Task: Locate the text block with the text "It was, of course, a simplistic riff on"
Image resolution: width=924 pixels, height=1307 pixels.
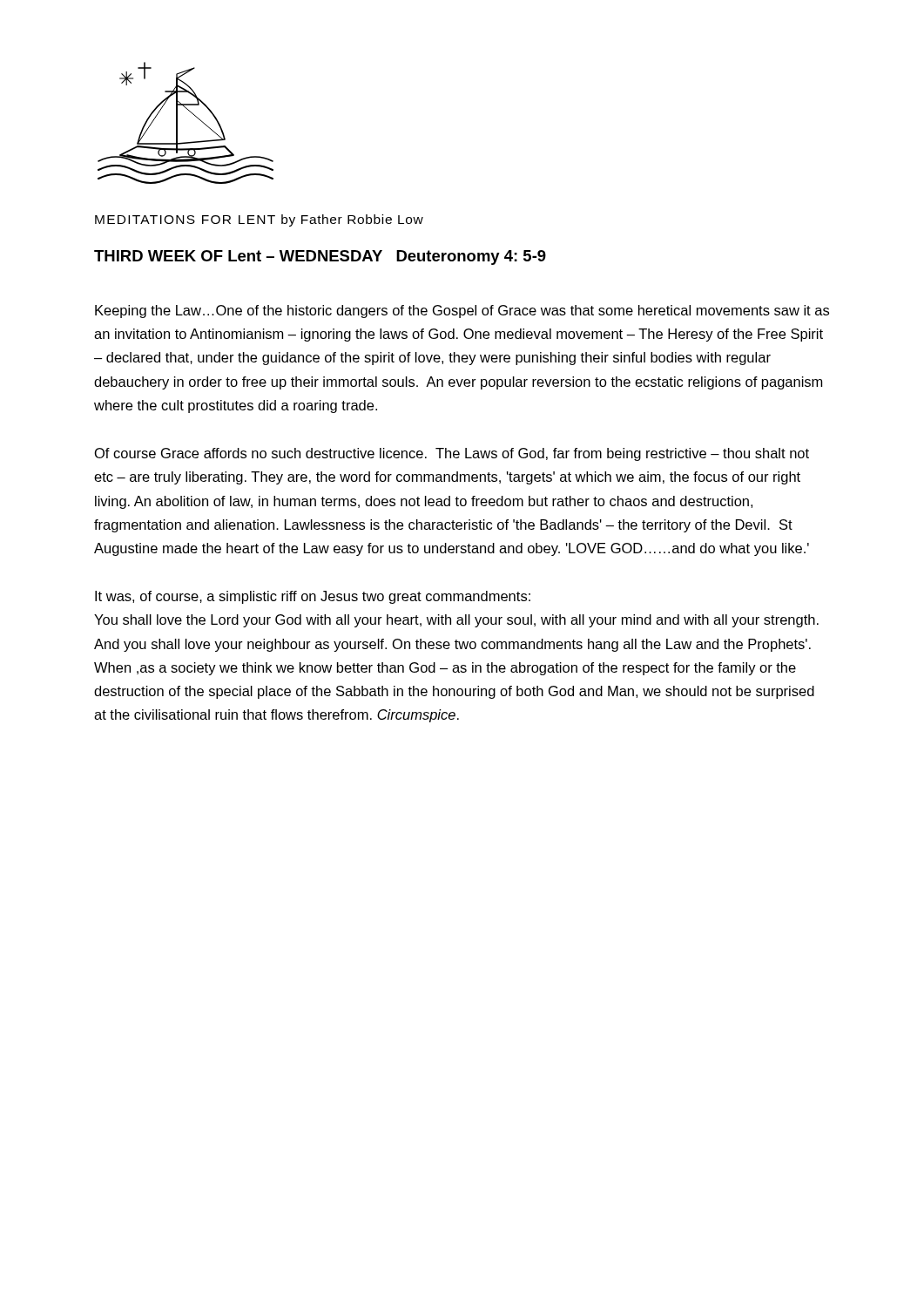Action: (x=457, y=655)
